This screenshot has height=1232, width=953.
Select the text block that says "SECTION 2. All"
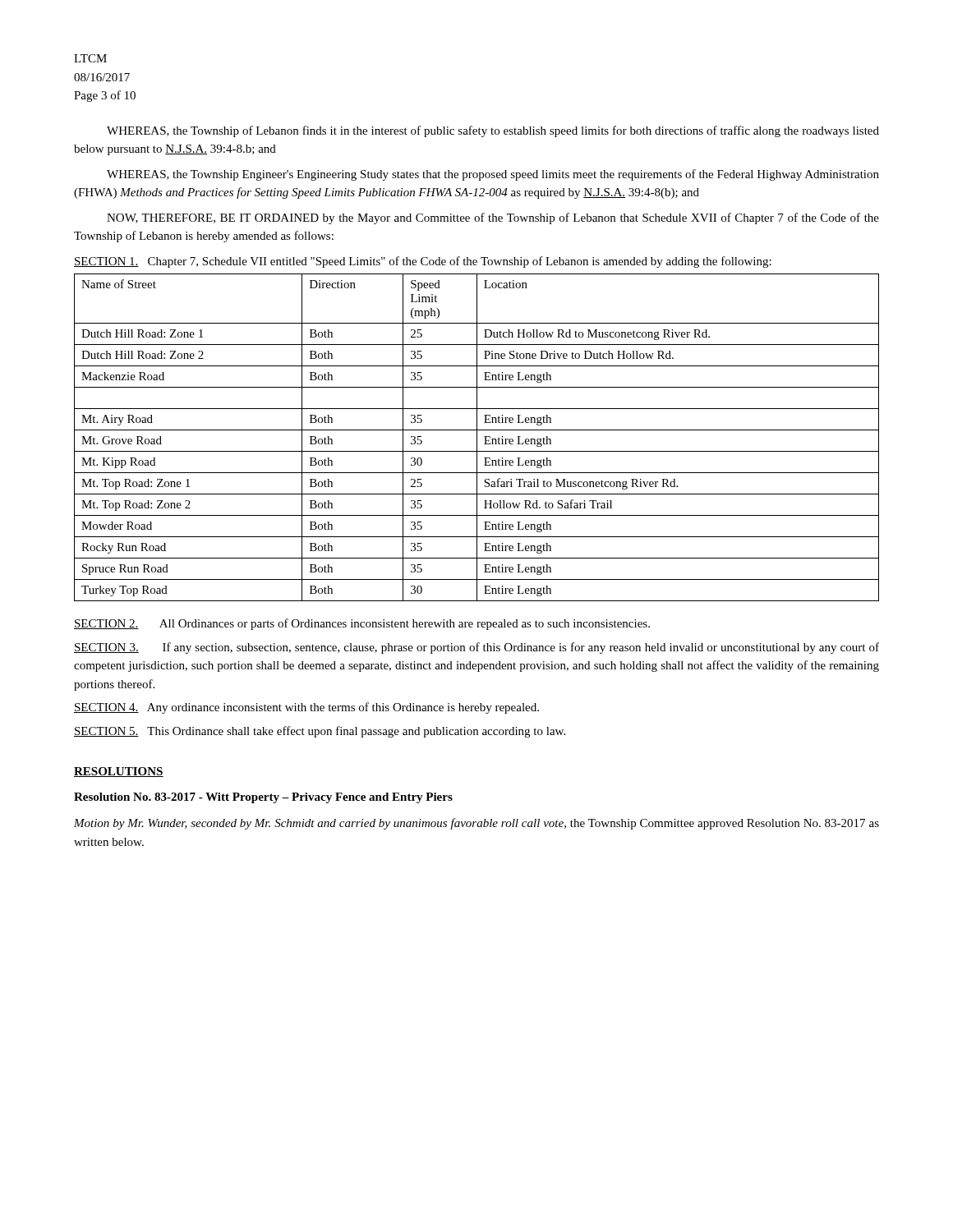click(362, 623)
